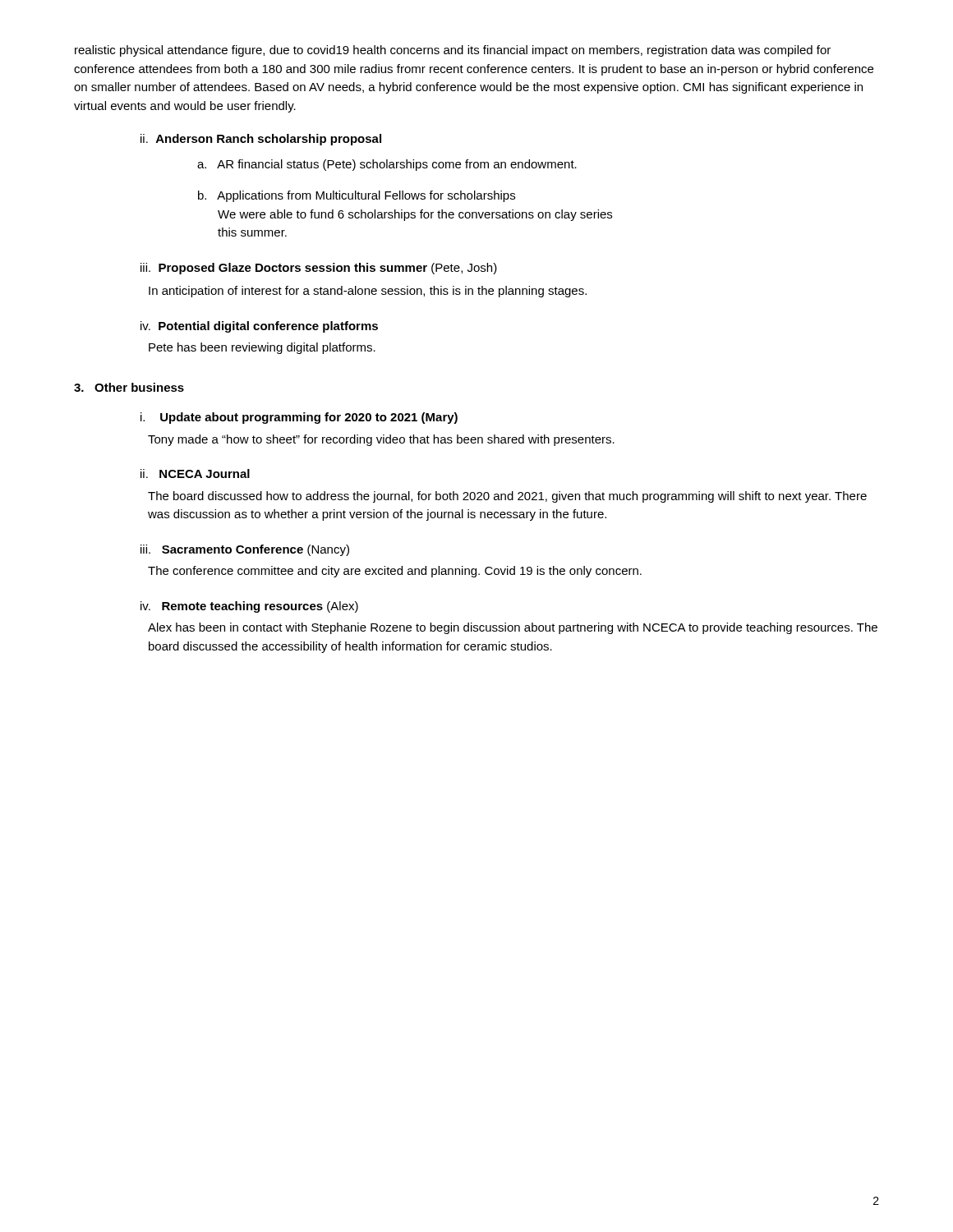Locate the text "3. Other business"
Image resolution: width=953 pixels, height=1232 pixels.
coord(129,387)
